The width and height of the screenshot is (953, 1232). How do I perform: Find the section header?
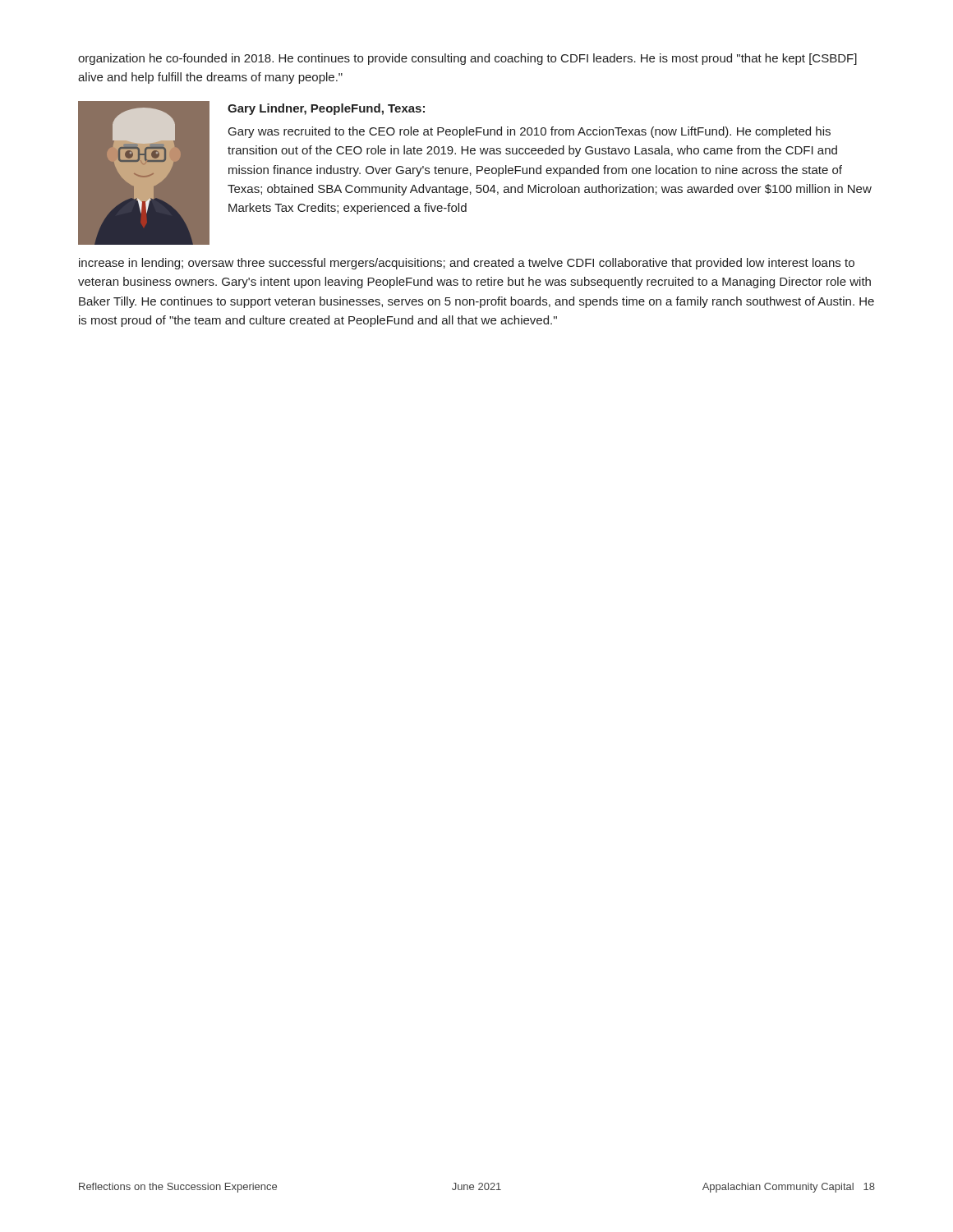[x=327, y=108]
